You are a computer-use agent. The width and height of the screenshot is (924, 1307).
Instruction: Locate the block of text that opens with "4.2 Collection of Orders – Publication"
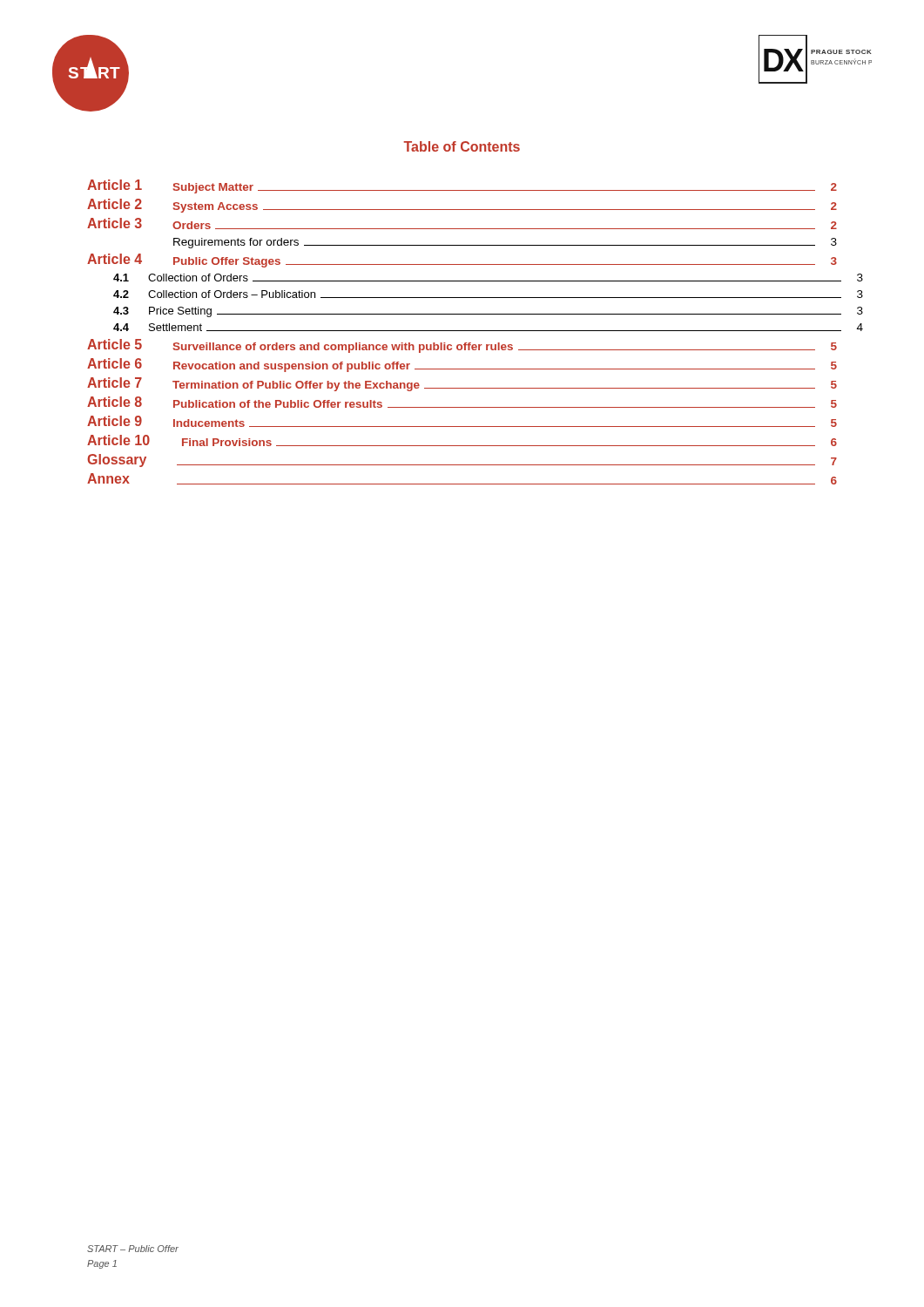[x=488, y=294]
